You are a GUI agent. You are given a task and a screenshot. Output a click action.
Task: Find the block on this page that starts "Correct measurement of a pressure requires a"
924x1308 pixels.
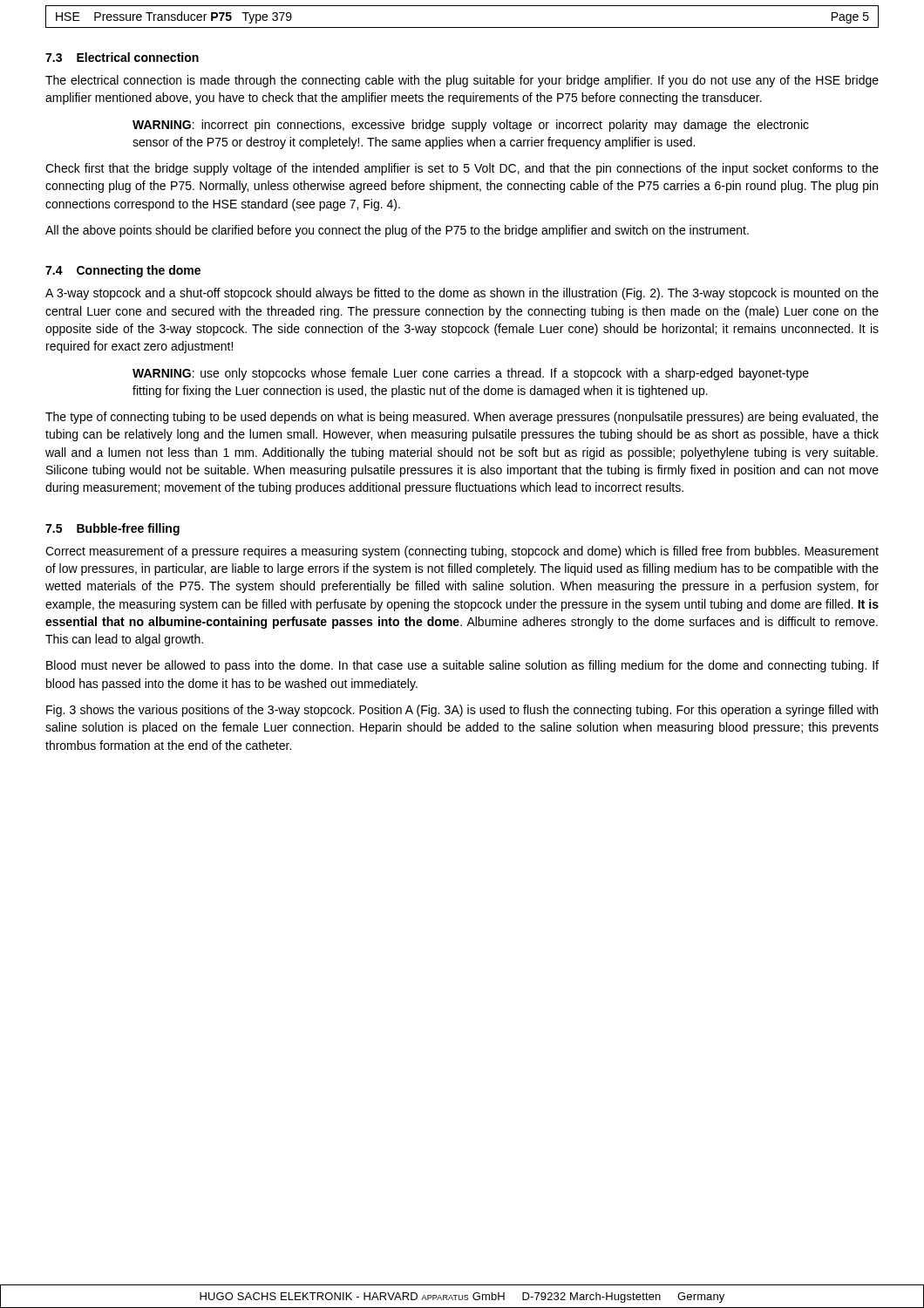click(x=462, y=595)
